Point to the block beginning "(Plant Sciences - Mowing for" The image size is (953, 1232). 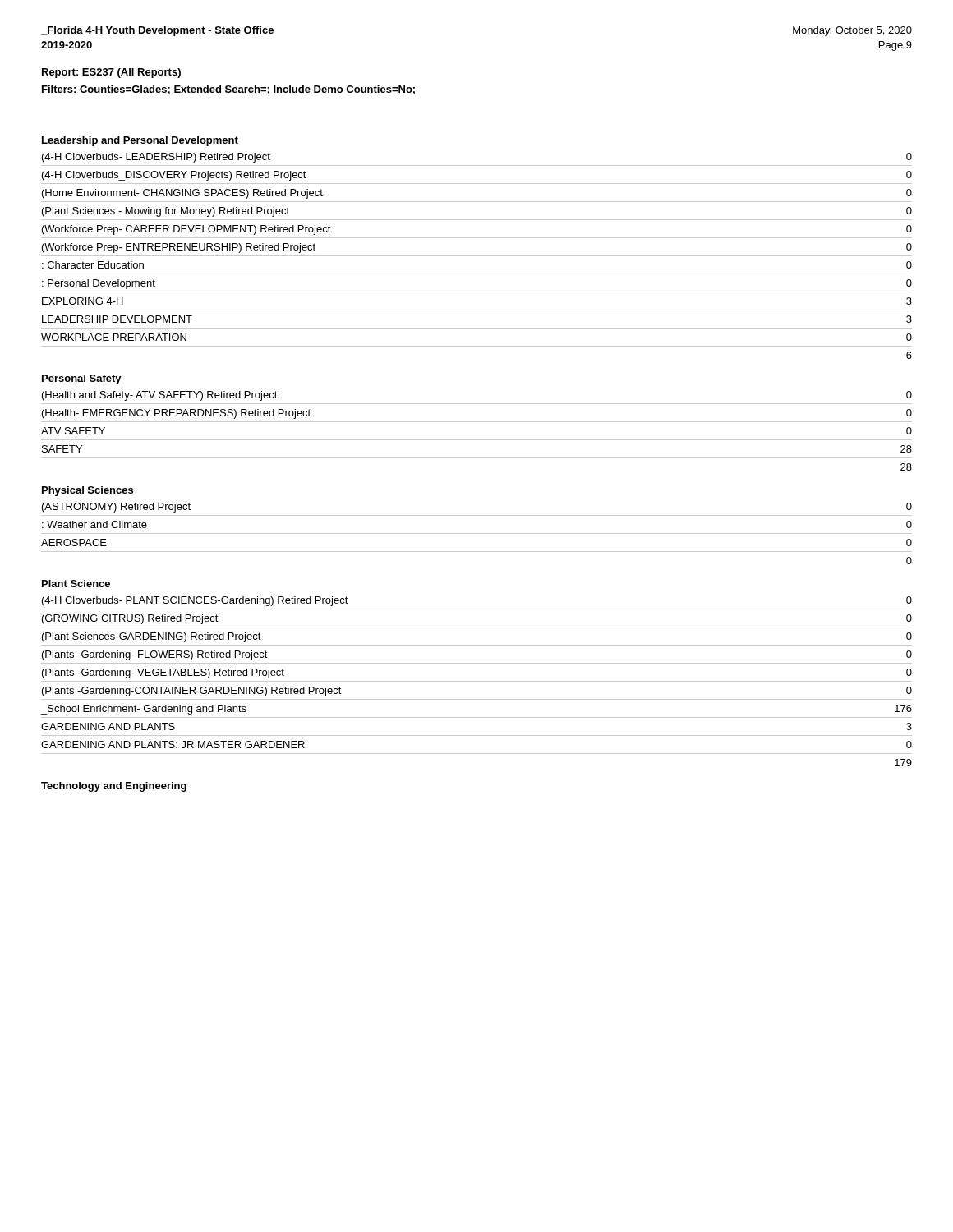(x=476, y=211)
